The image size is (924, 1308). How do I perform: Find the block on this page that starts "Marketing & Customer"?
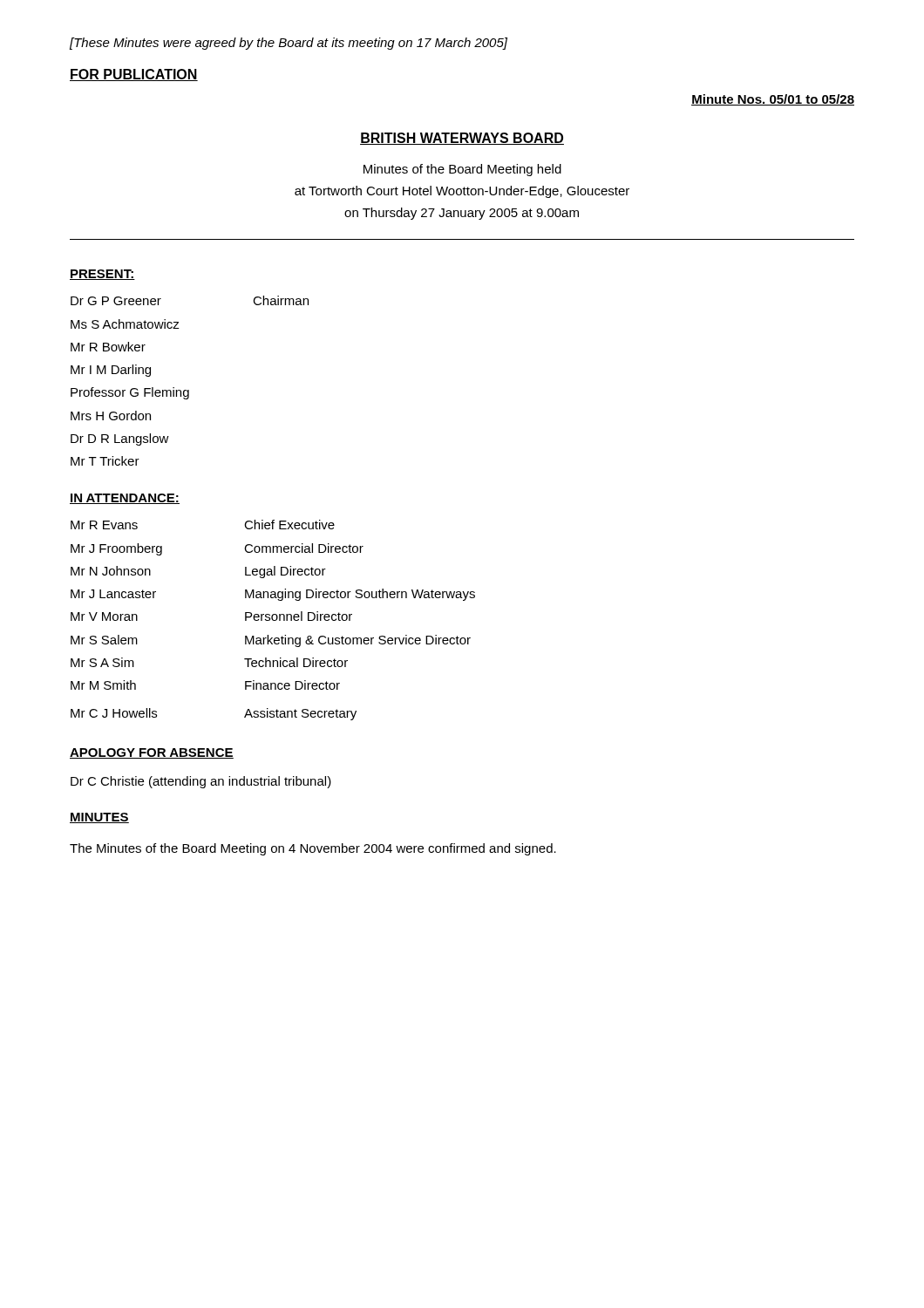click(x=357, y=639)
